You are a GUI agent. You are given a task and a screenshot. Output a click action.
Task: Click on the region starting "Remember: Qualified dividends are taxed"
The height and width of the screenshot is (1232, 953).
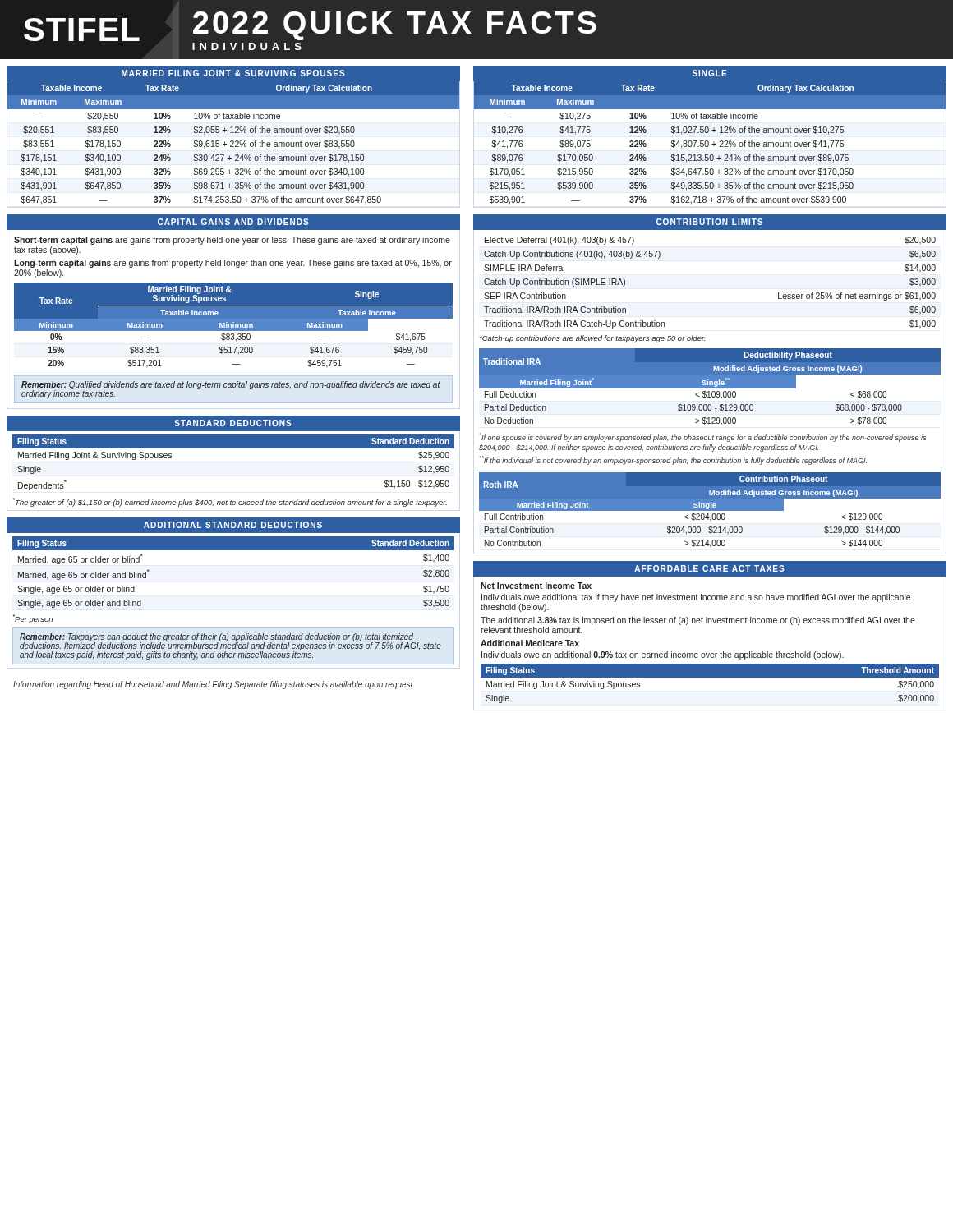[231, 389]
